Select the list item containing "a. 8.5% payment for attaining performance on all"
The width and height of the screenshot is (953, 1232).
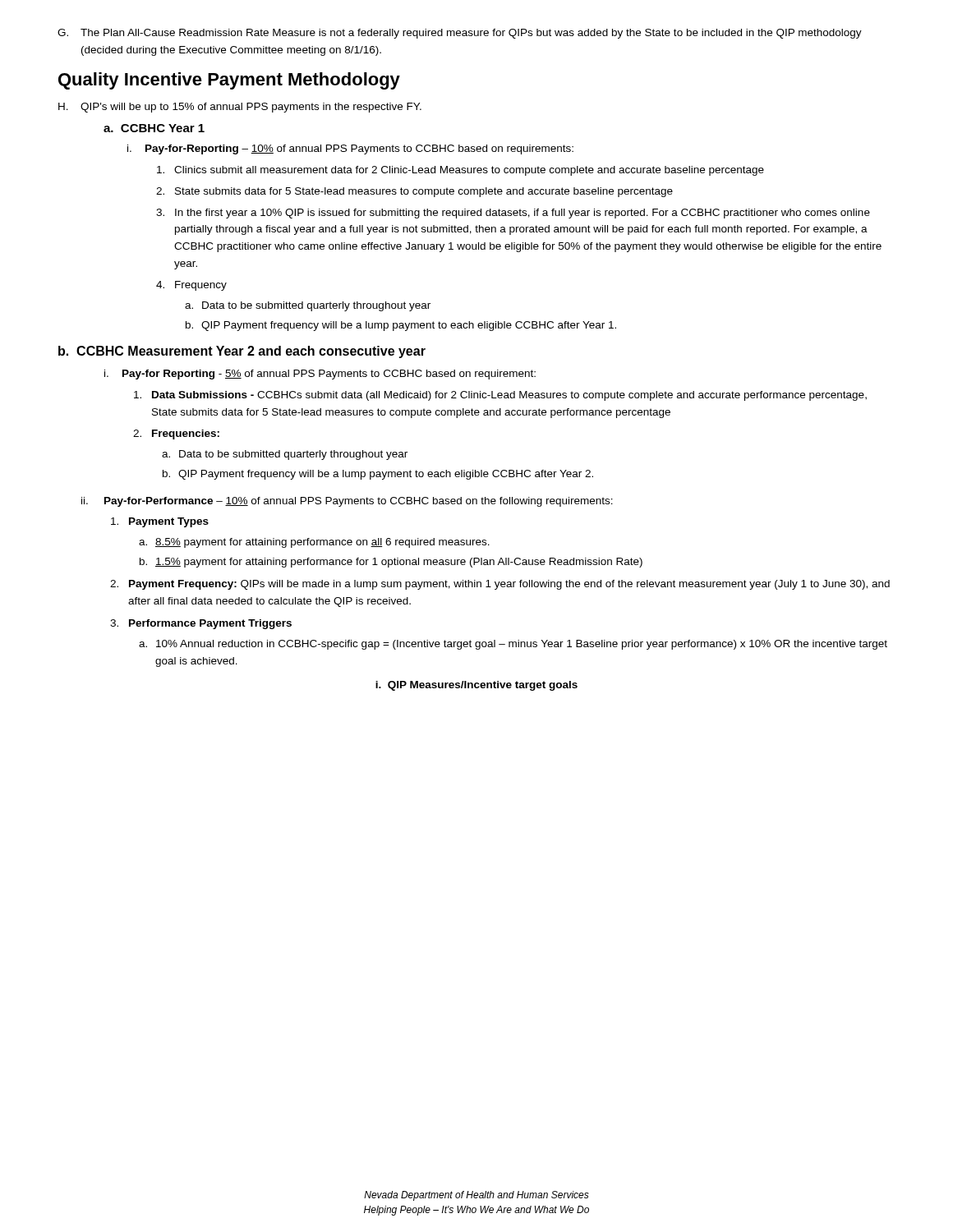[314, 543]
